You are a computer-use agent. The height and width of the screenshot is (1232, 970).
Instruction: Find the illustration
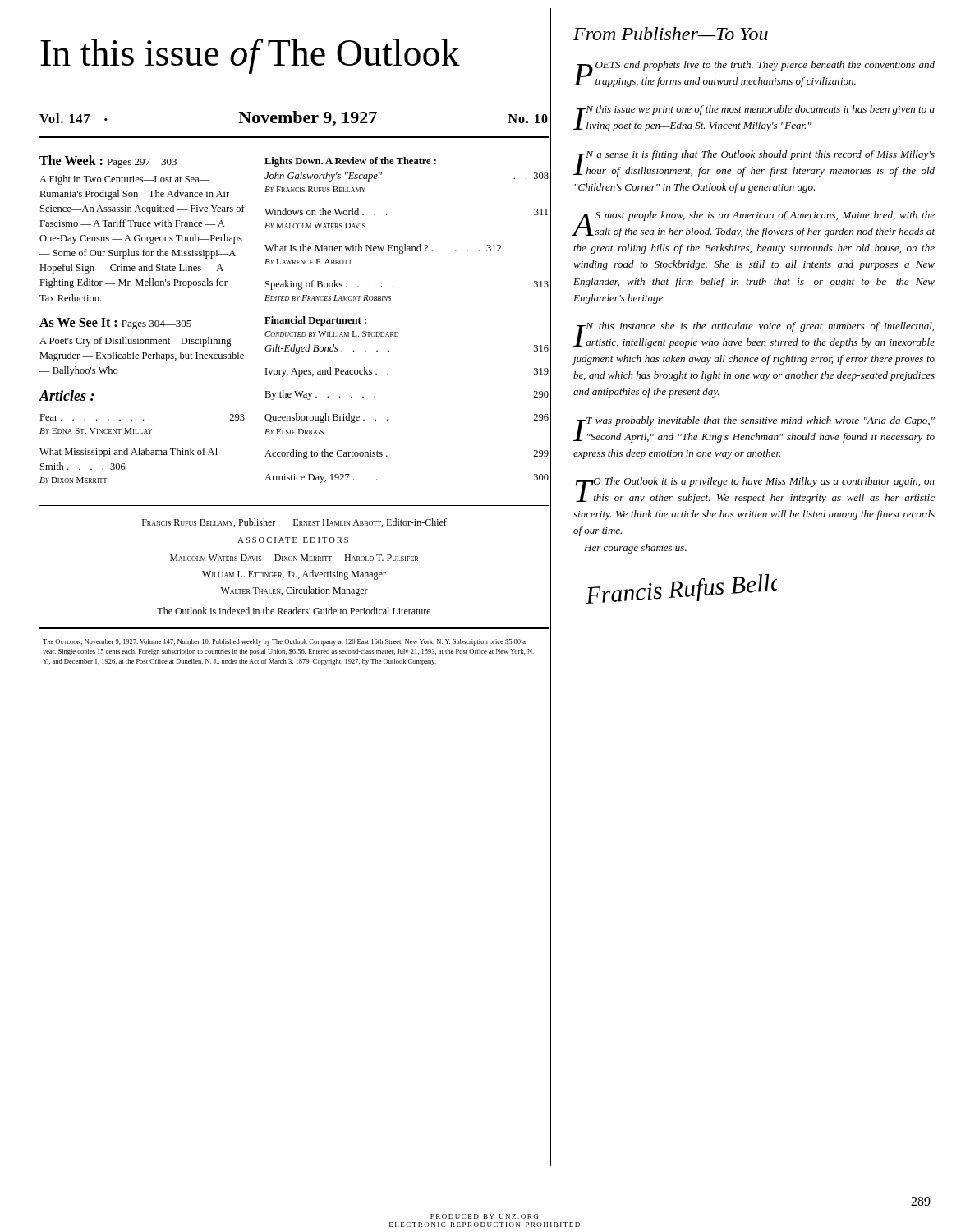(x=762, y=594)
